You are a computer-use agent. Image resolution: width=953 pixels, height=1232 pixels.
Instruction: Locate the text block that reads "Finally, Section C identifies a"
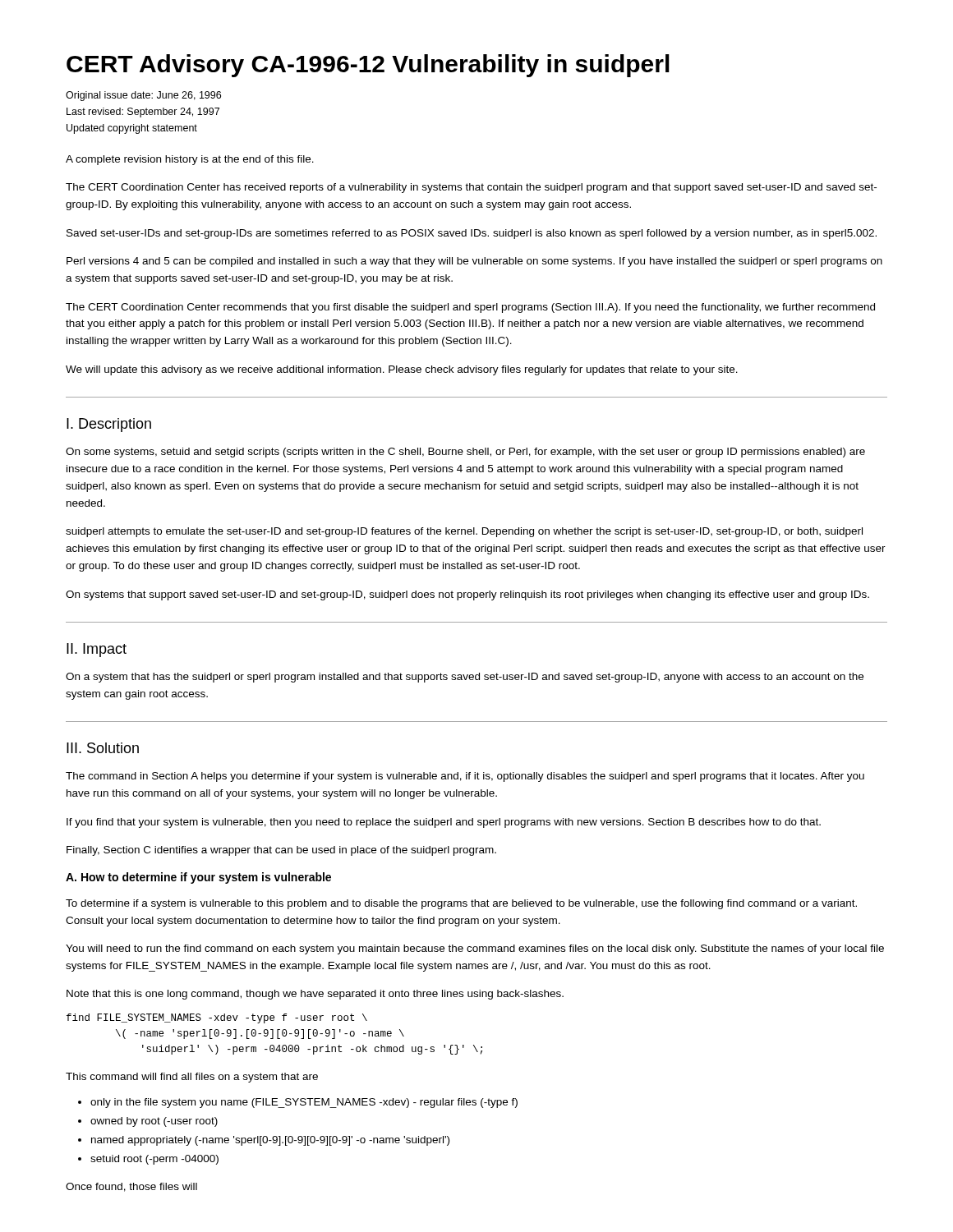(x=476, y=851)
